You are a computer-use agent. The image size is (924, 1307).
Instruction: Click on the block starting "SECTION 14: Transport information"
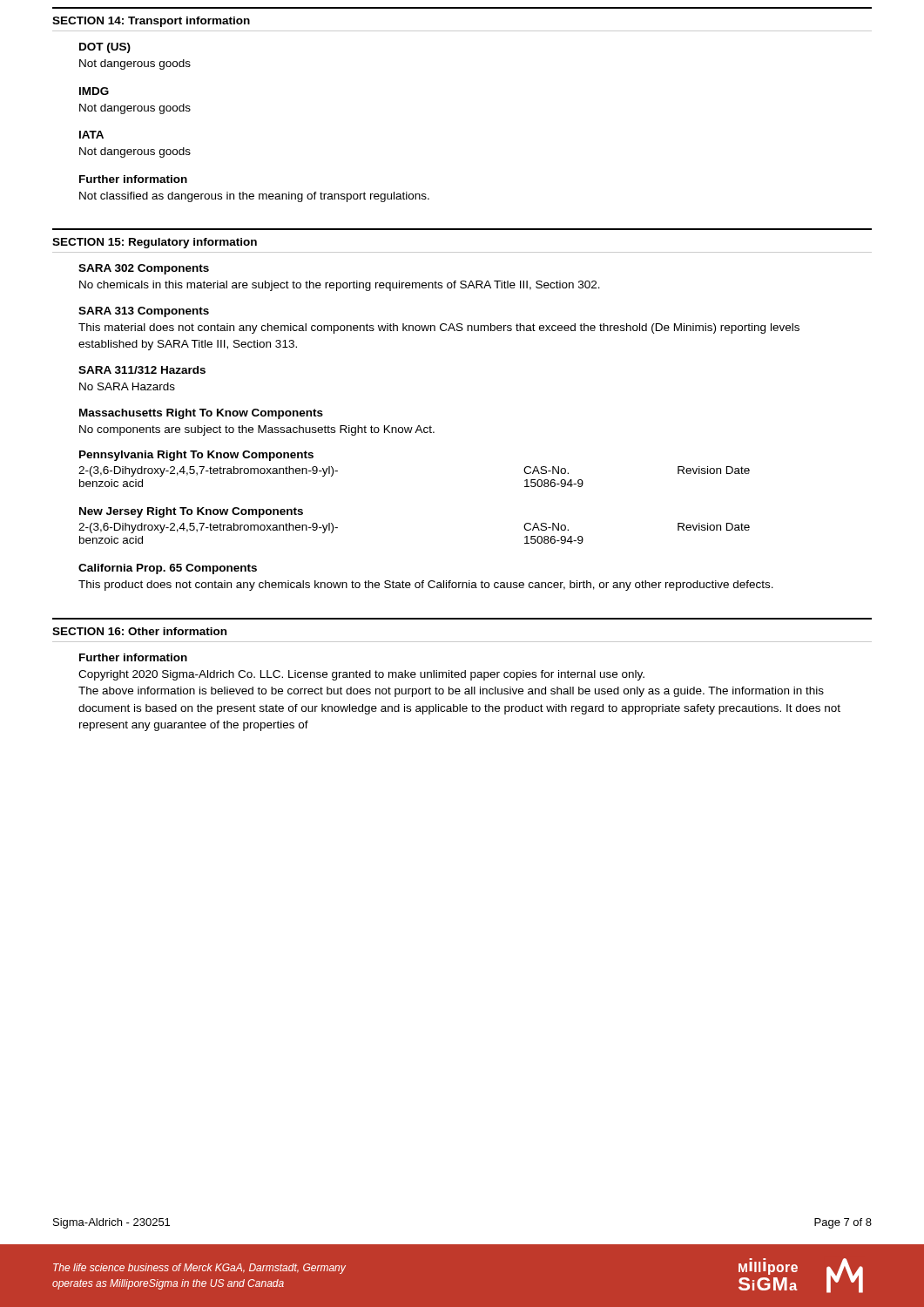151,21
